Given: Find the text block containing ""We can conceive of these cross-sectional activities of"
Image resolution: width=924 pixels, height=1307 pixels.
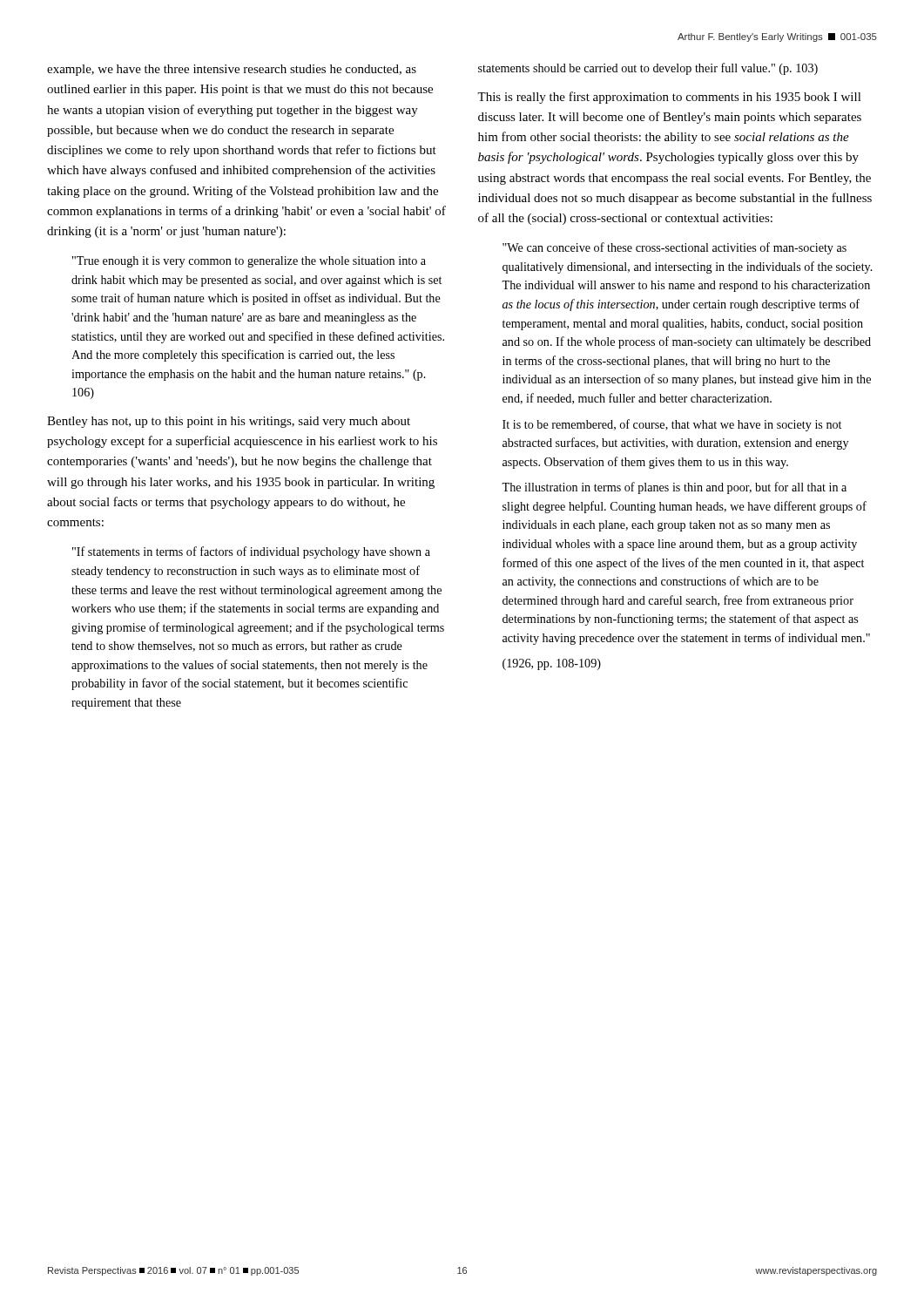Looking at the screenshot, I should [x=690, y=456].
